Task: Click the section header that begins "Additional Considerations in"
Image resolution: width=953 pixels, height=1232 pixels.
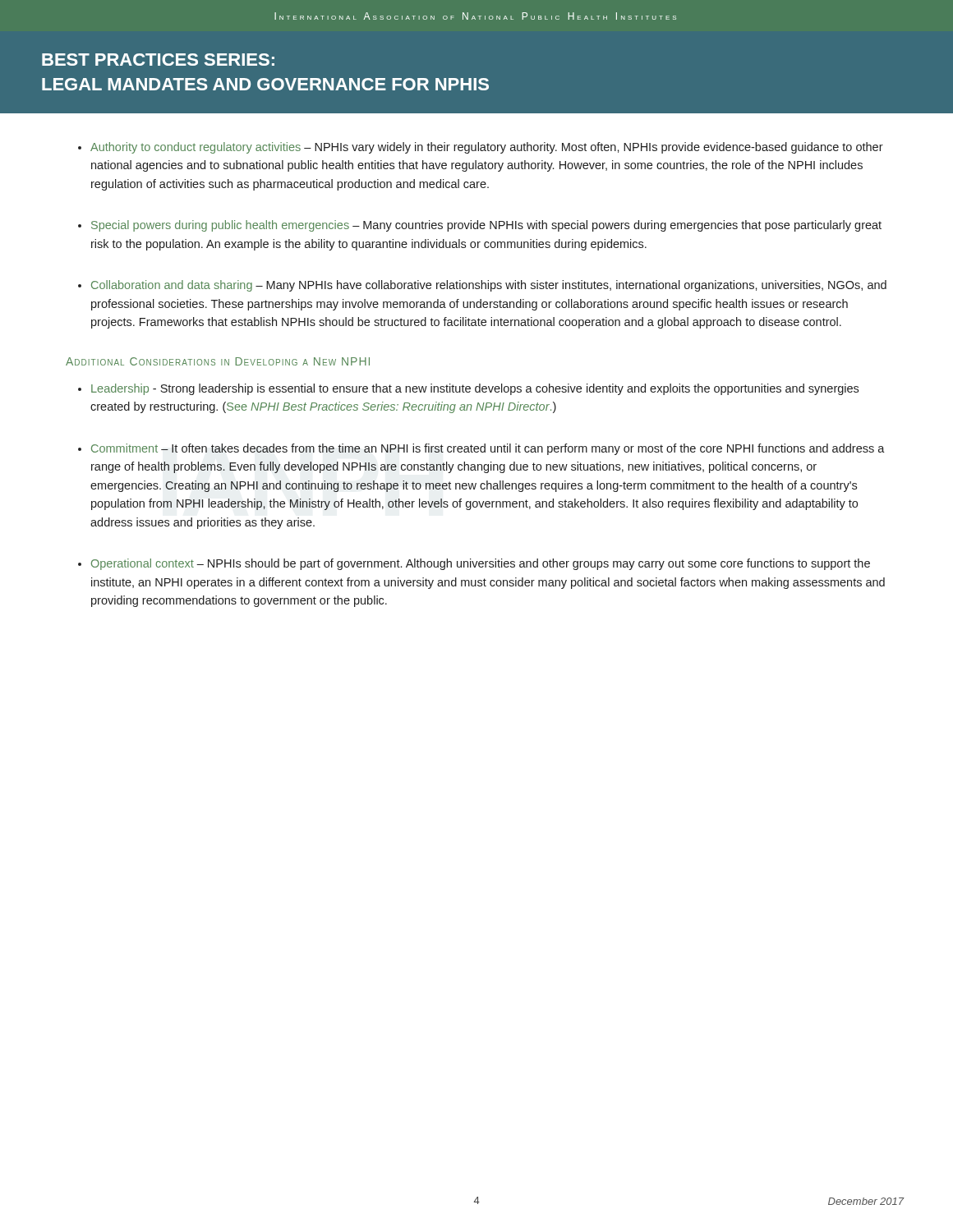Action: (x=219, y=361)
